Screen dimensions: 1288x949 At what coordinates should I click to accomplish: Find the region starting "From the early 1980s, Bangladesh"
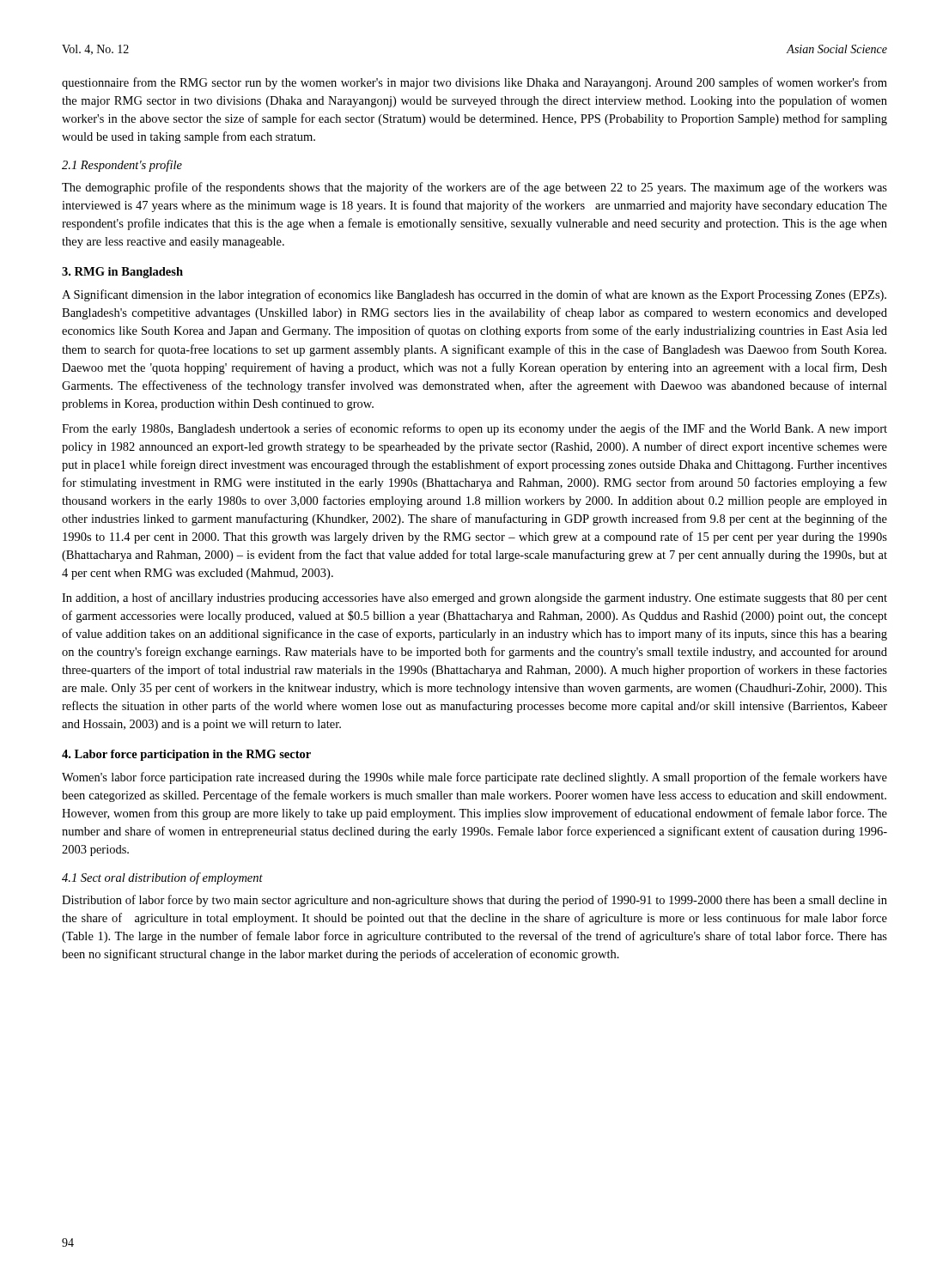pyautogui.click(x=474, y=501)
